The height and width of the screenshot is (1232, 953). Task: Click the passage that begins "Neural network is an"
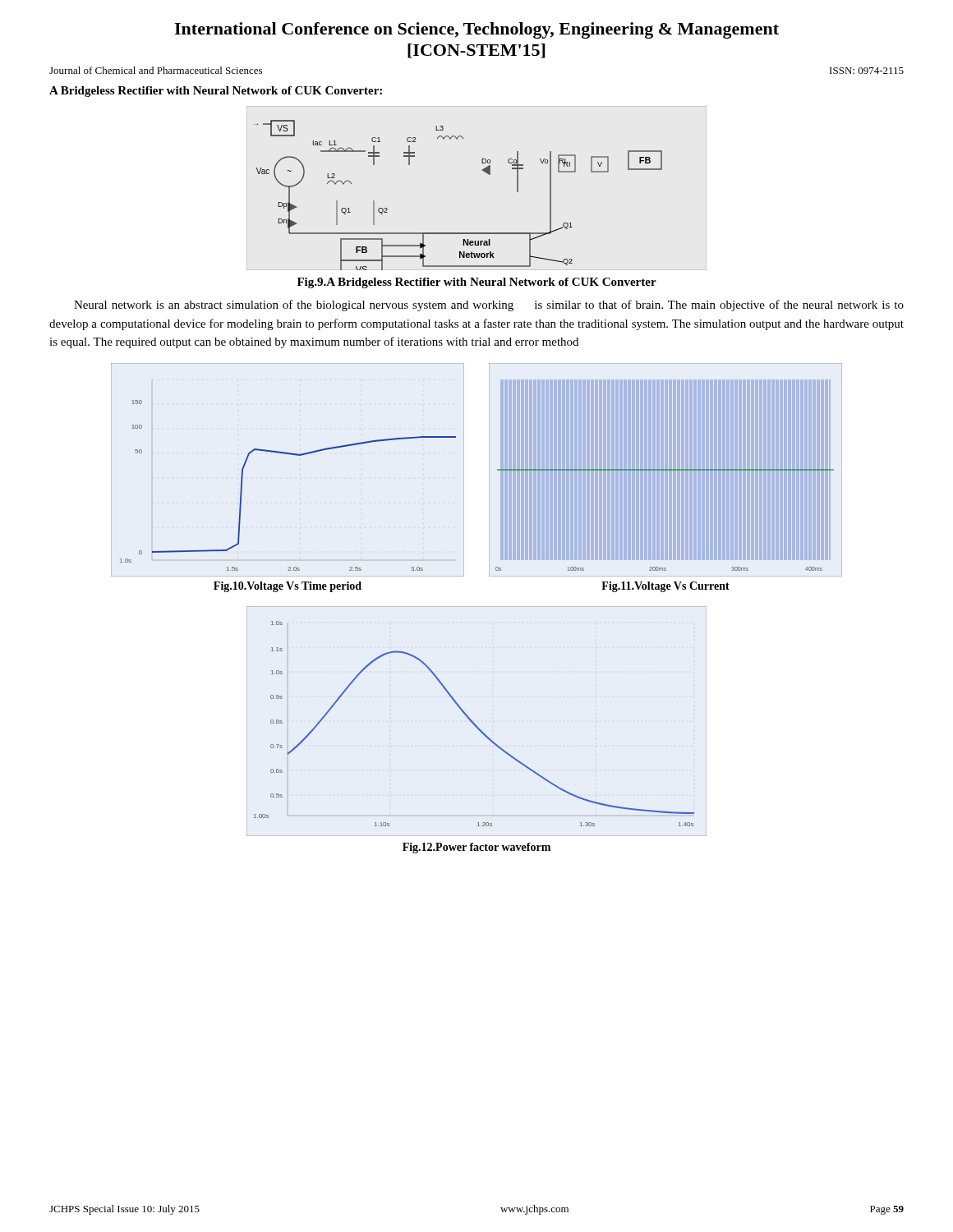476,323
